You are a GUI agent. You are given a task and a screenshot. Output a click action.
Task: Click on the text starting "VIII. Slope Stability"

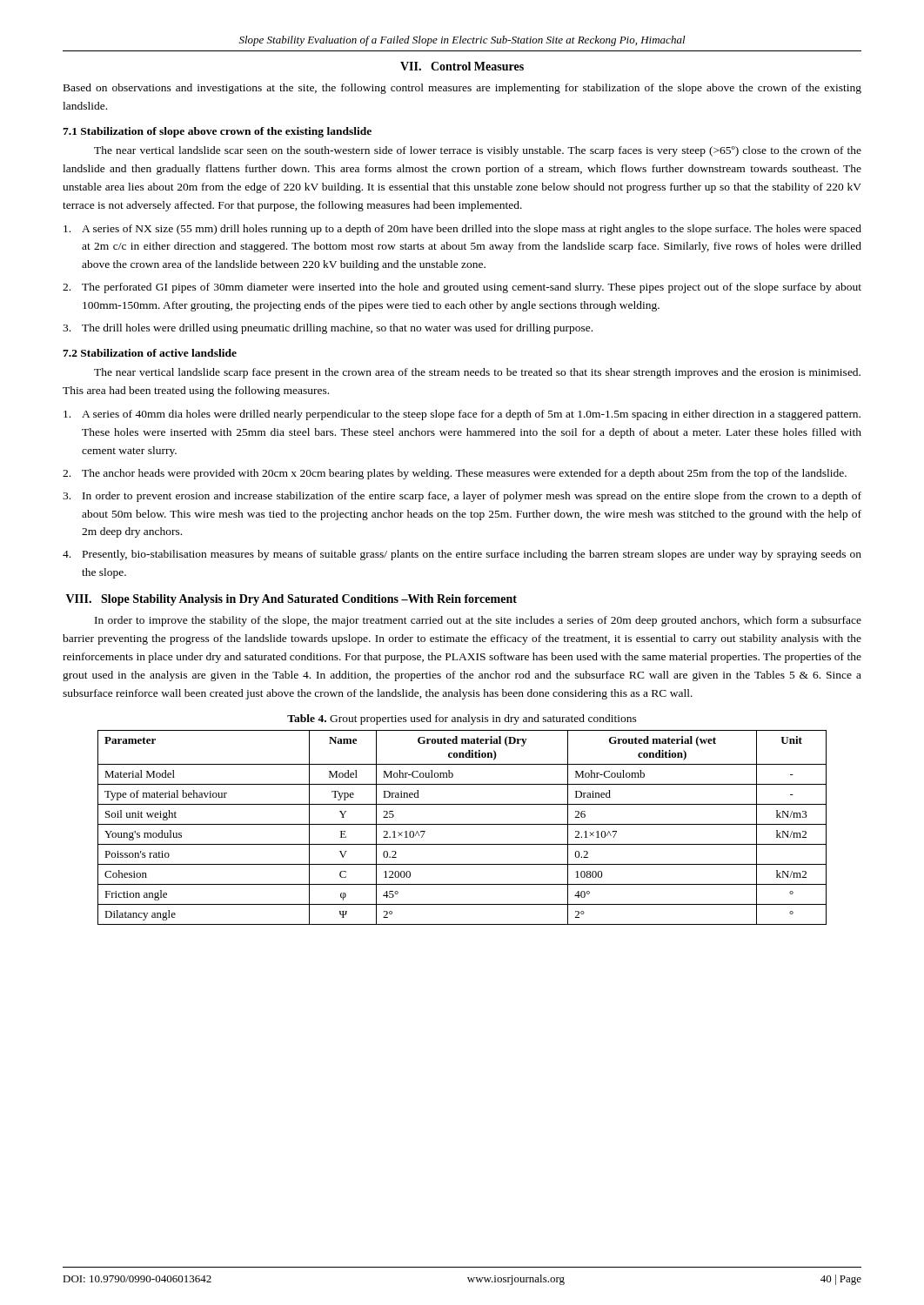290,599
